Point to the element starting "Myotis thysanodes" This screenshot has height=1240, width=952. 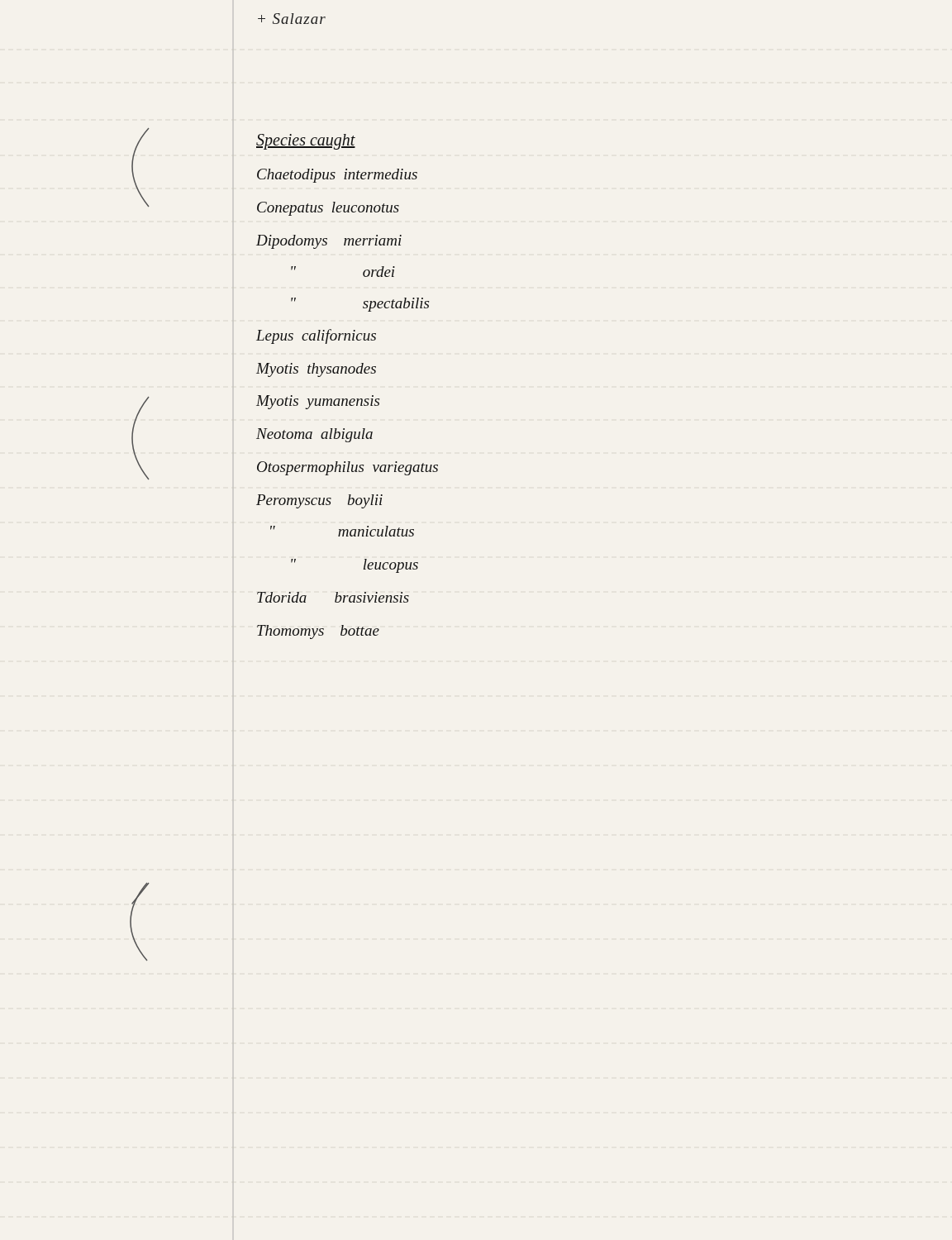[x=316, y=368]
